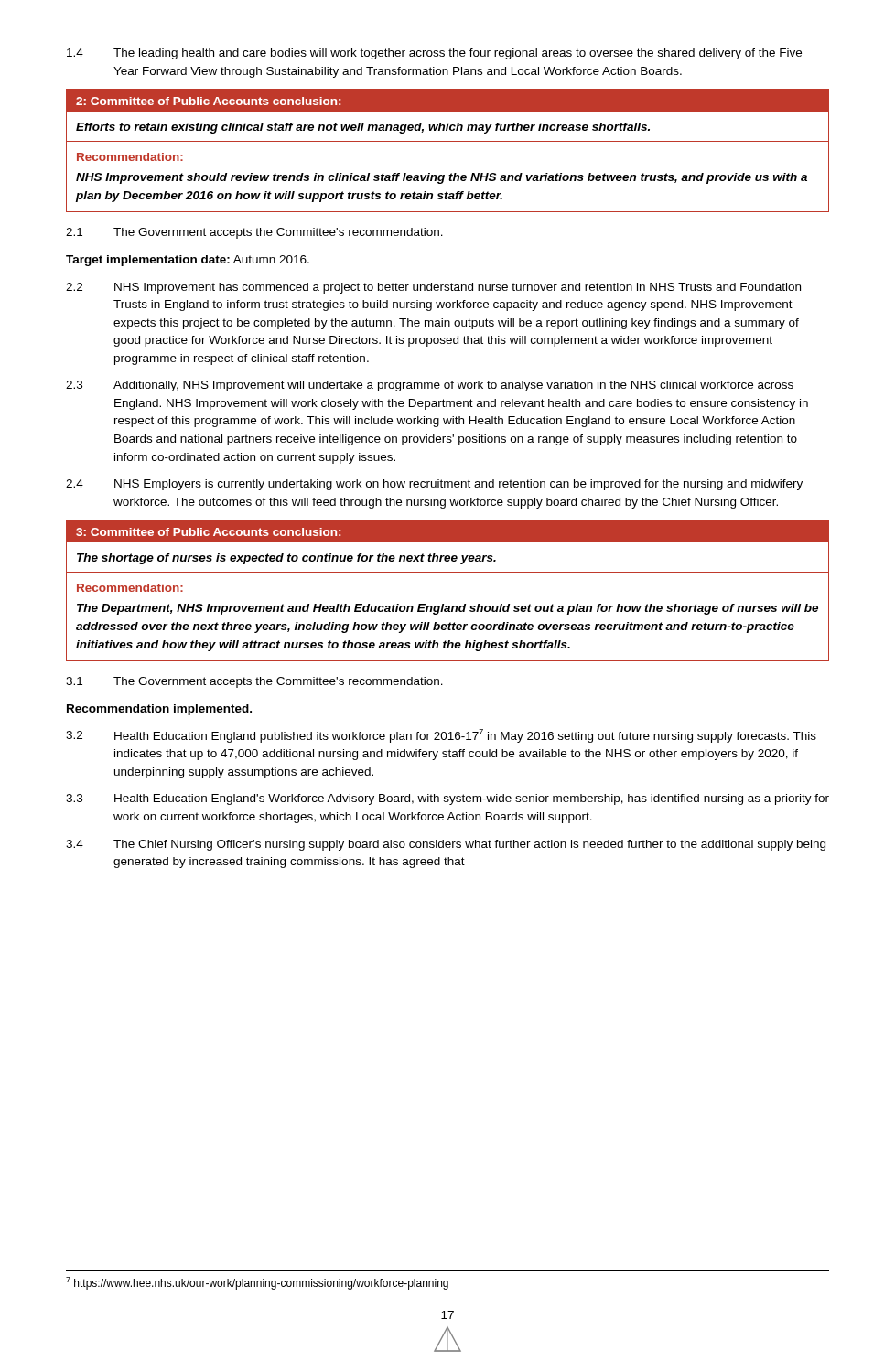Find the region starting "2: Committee of Public Accounts"
Viewport: 895px width, 1372px height.
tap(448, 151)
